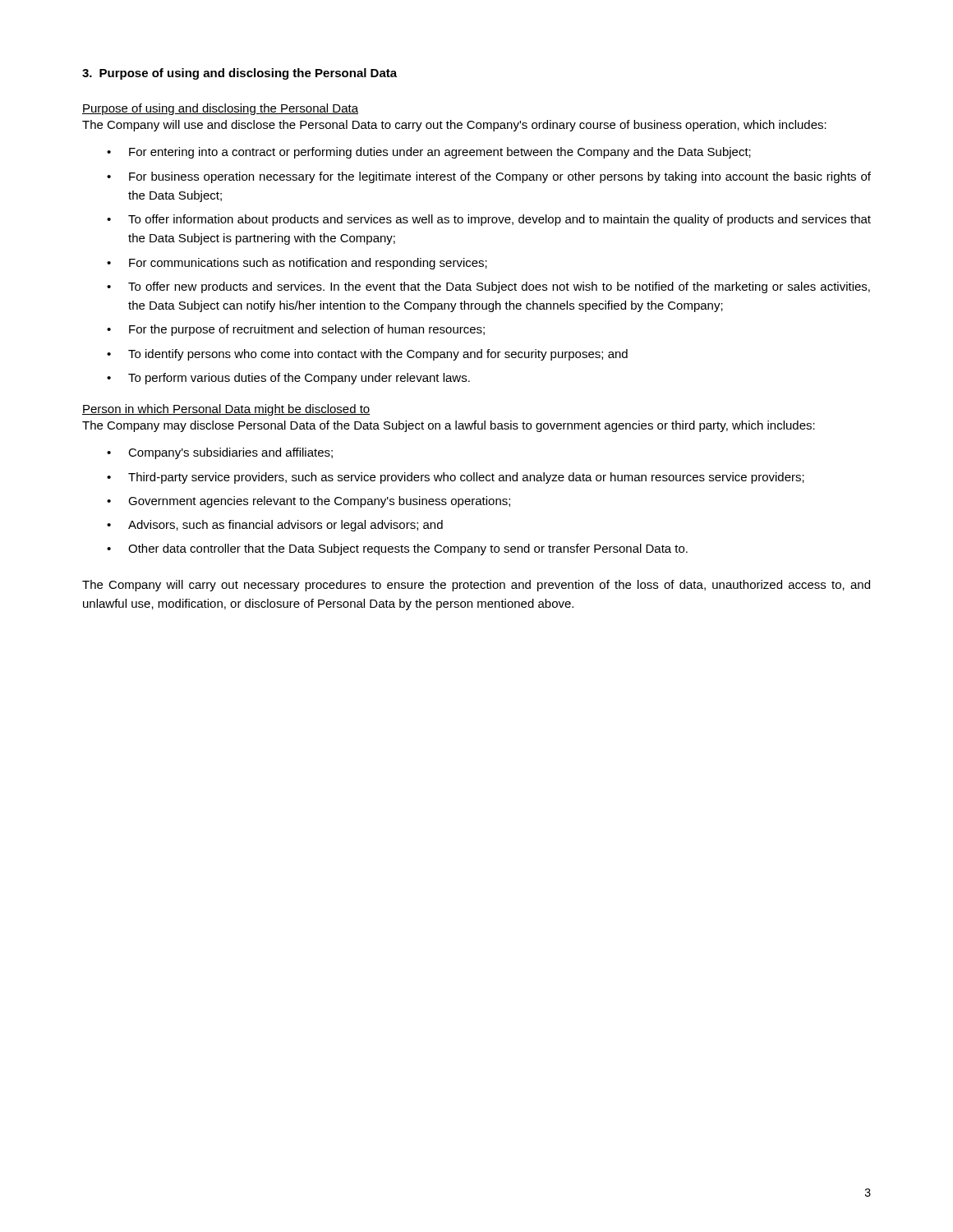Select the element starting "• For entering into a contract or"
The image size is (953, 1232).
pyautogui.click(x=489, y=152)
